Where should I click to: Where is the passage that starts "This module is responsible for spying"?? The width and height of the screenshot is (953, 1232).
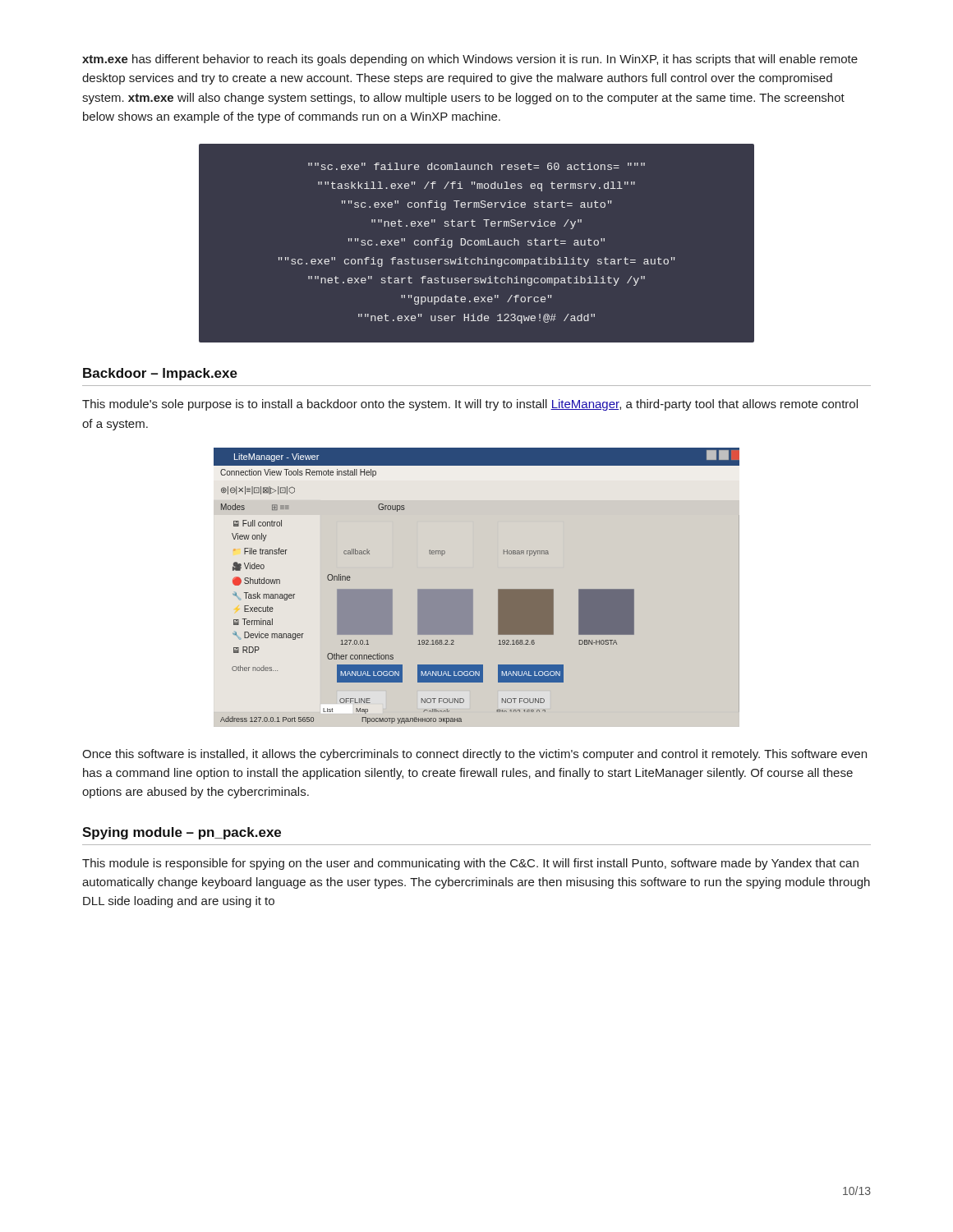click(476, 882)
